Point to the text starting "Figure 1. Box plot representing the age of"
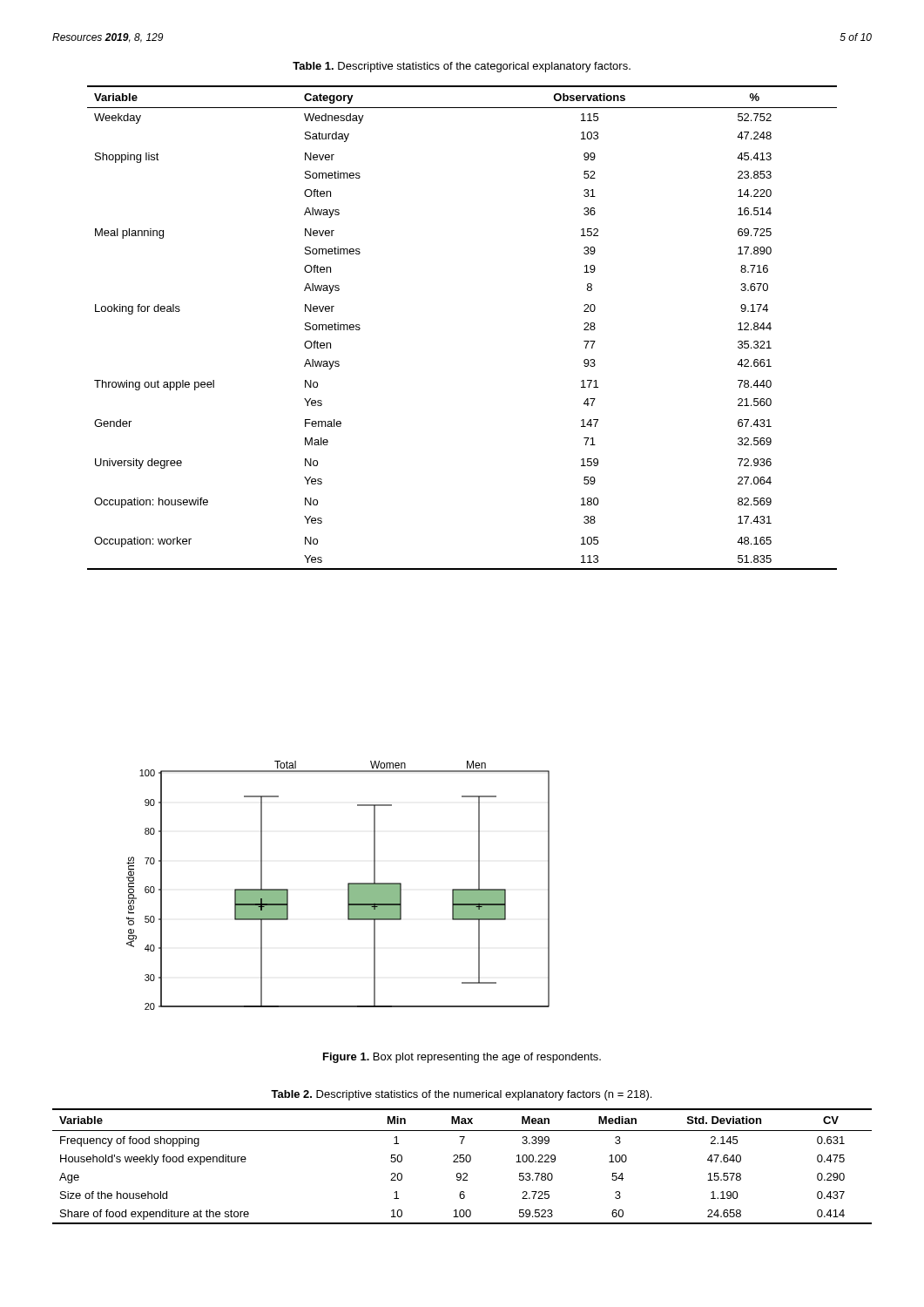 (x=462, y=1056)
